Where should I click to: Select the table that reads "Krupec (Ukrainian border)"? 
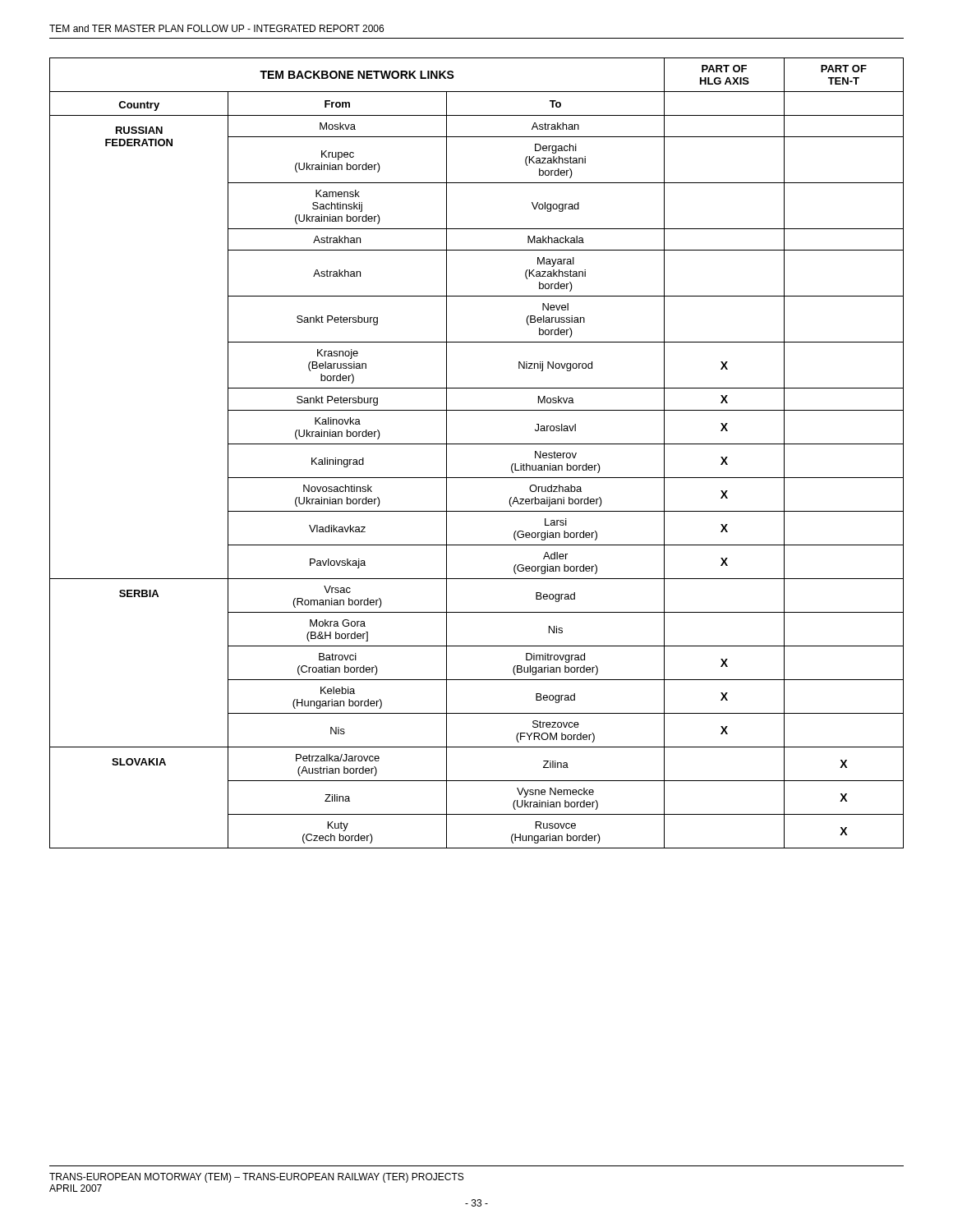[x=476, y=453]
